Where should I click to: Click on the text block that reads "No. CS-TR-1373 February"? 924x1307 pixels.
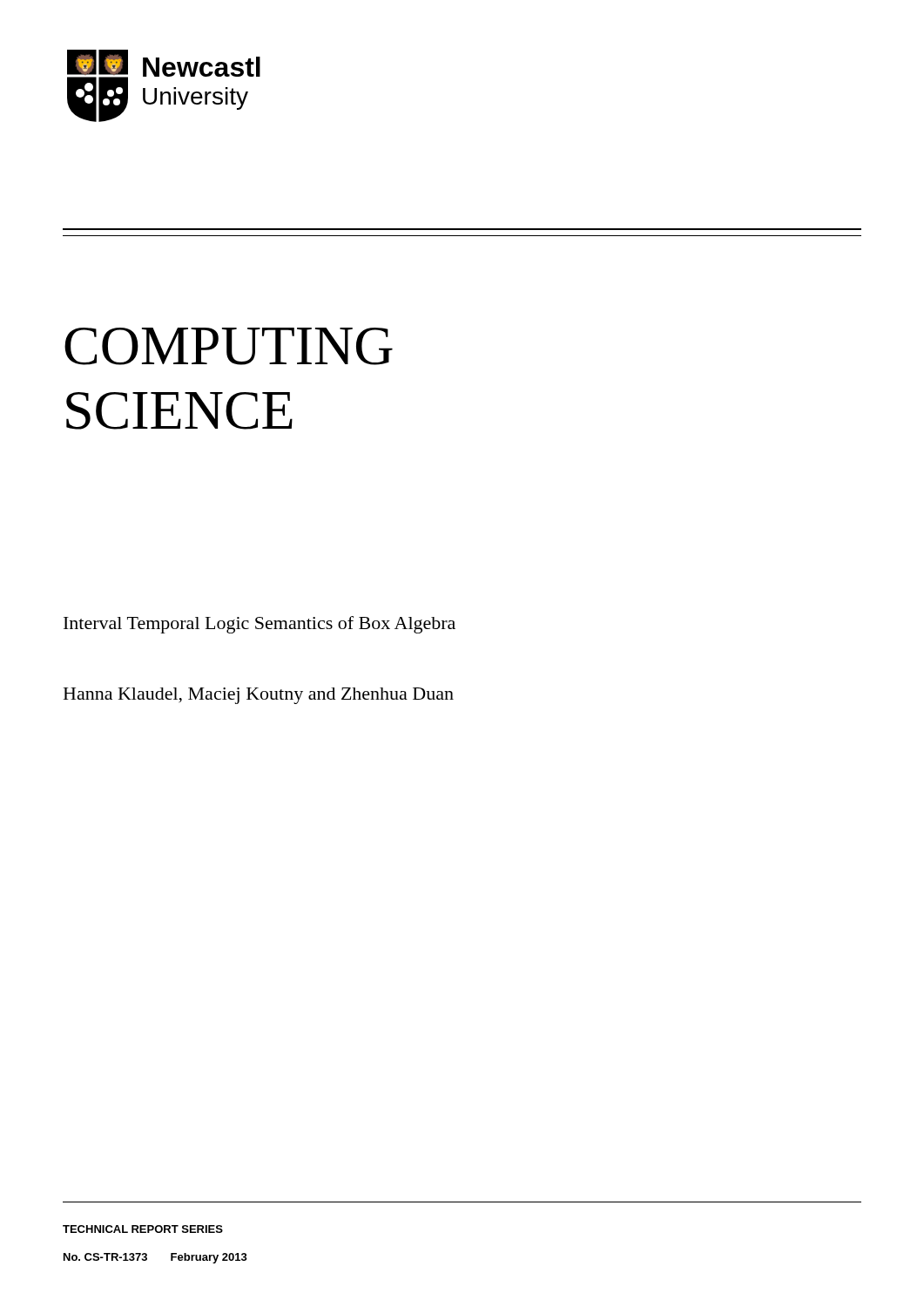tap(155, 1257)
